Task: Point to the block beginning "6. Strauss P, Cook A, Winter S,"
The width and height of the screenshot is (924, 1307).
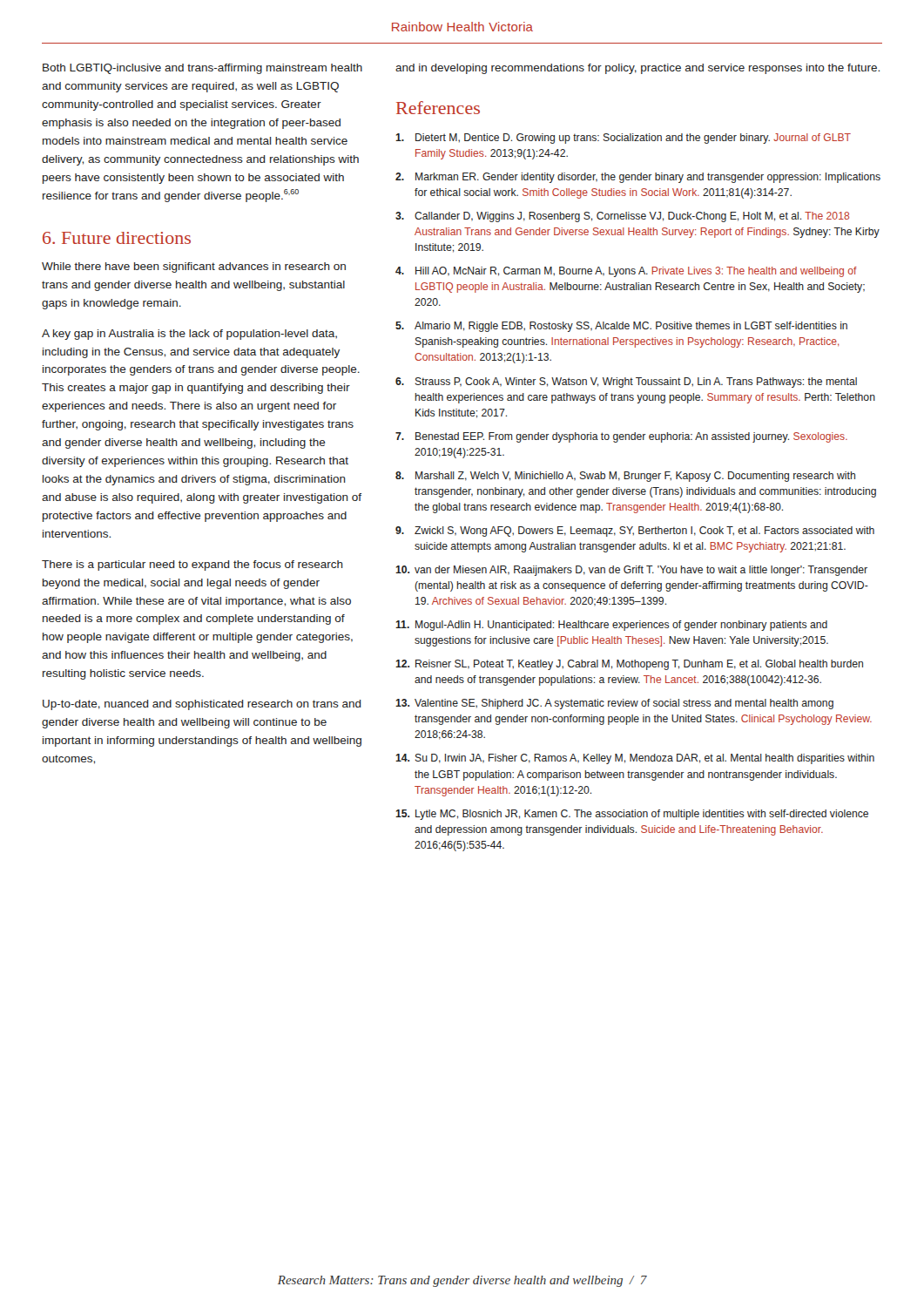Action: pos(639,397)
